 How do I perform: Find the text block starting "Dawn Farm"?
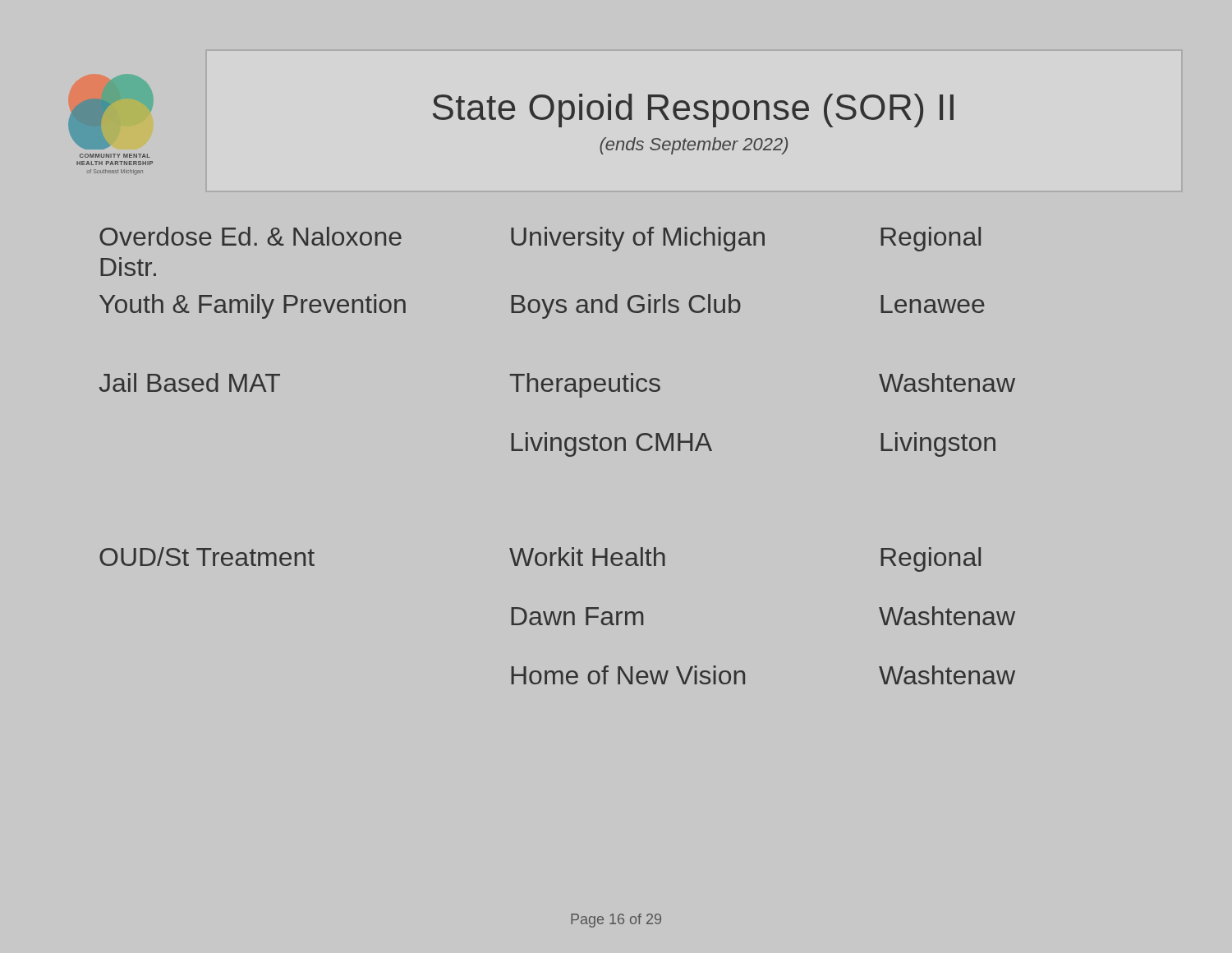tap(577, 616)
